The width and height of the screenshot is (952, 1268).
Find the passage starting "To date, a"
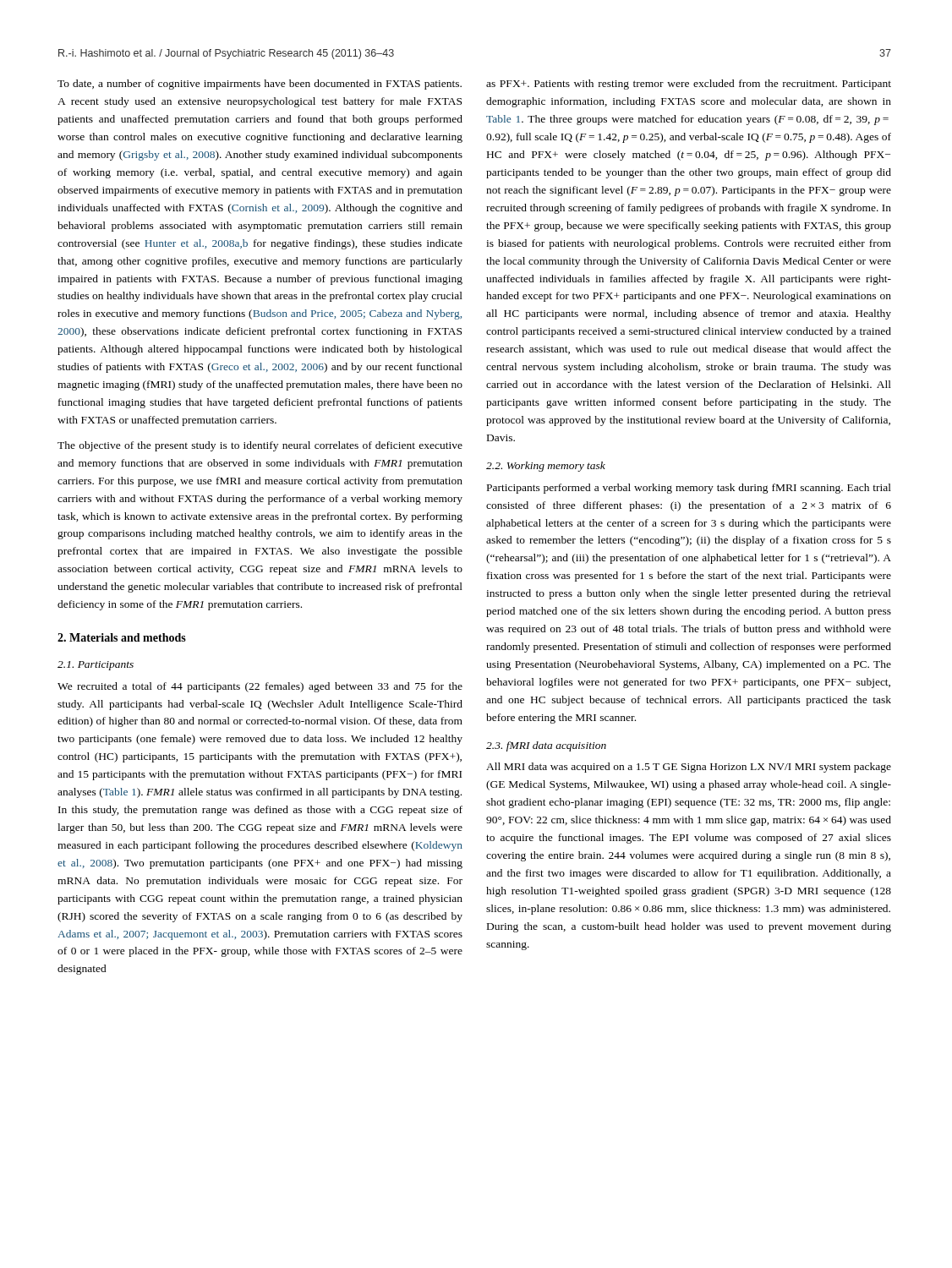tap(260, 252)
